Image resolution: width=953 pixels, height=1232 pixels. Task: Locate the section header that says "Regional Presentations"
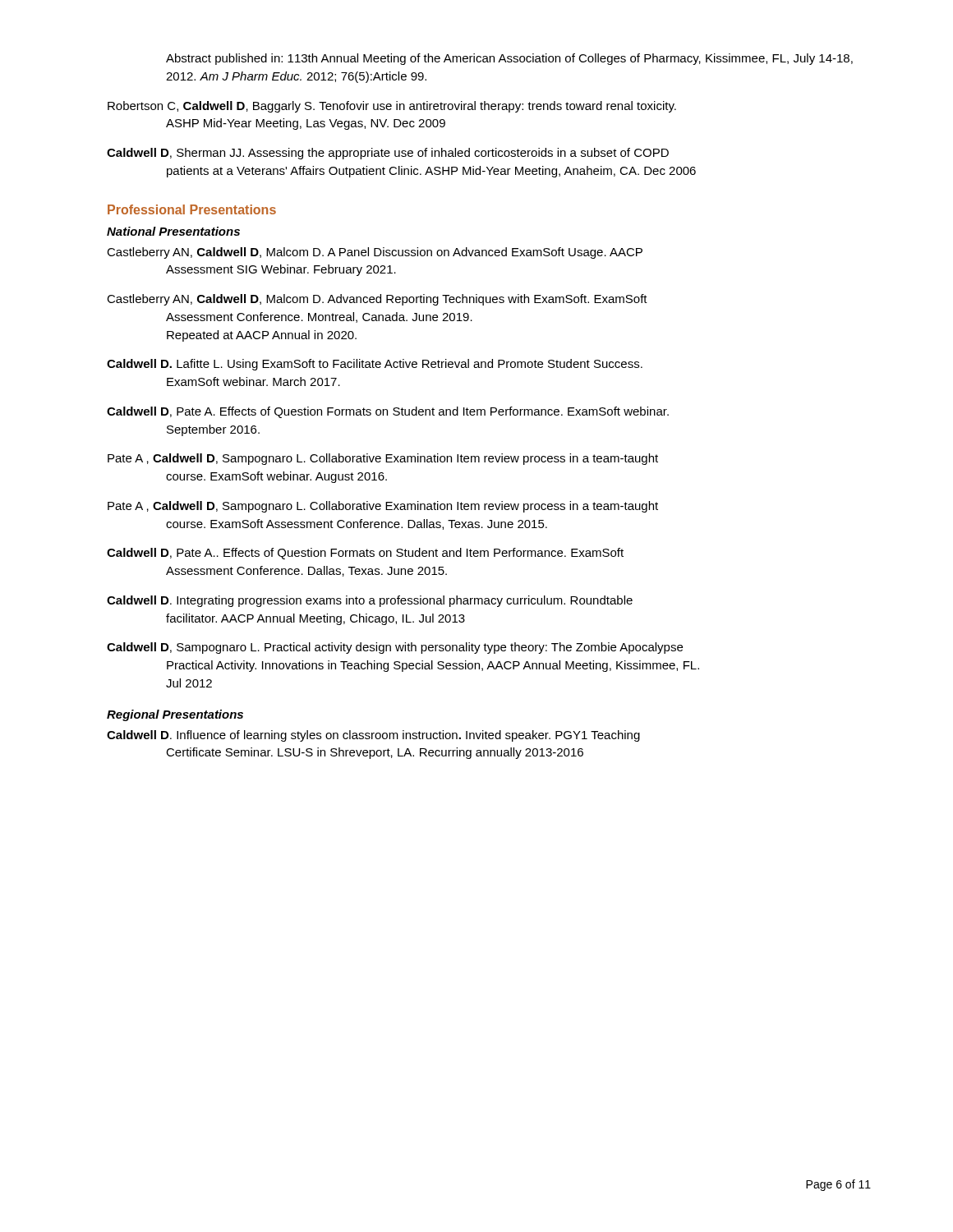[x=175, y=714]
